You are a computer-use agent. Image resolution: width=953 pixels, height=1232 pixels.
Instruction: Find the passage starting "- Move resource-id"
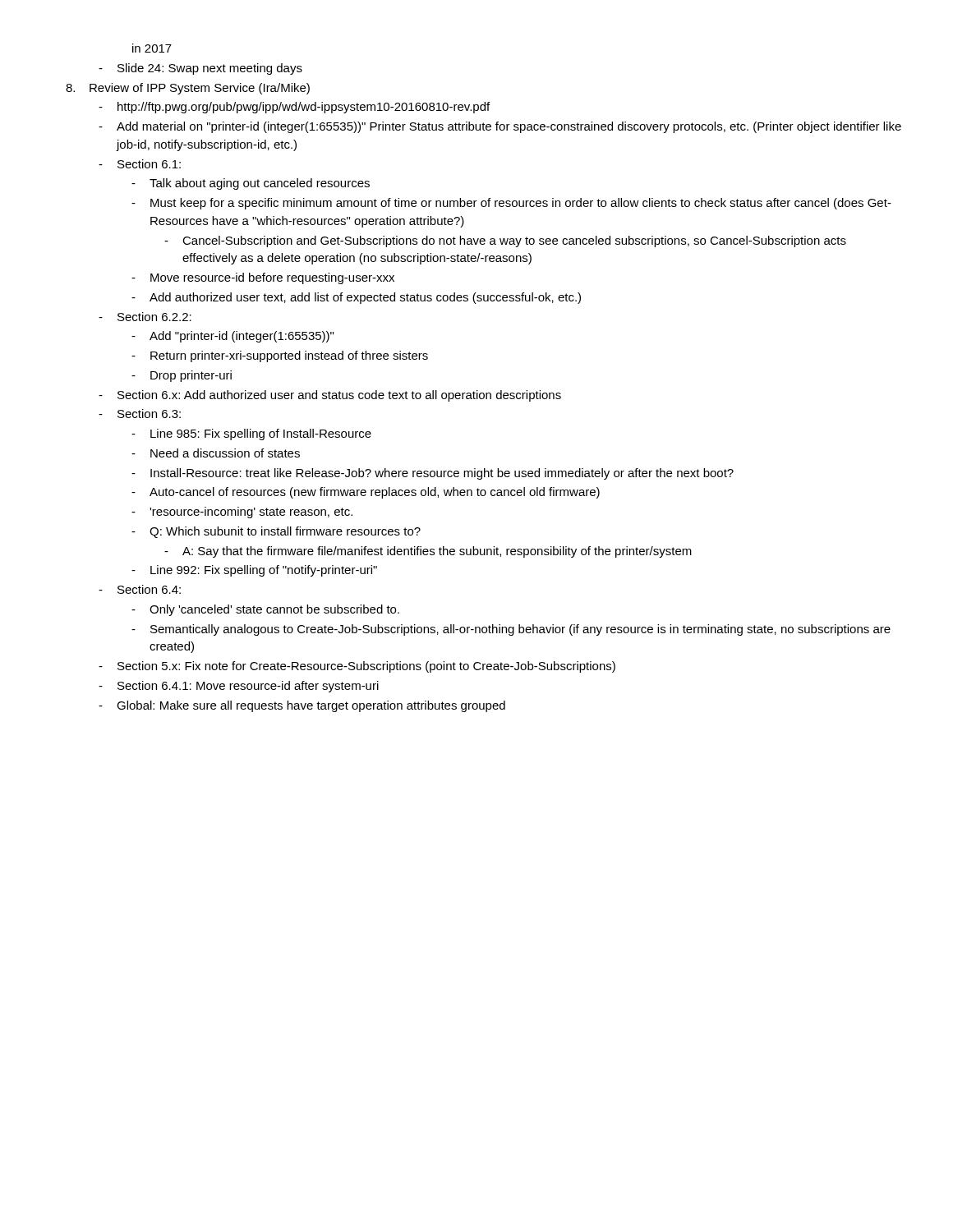[x=263, y=278]
